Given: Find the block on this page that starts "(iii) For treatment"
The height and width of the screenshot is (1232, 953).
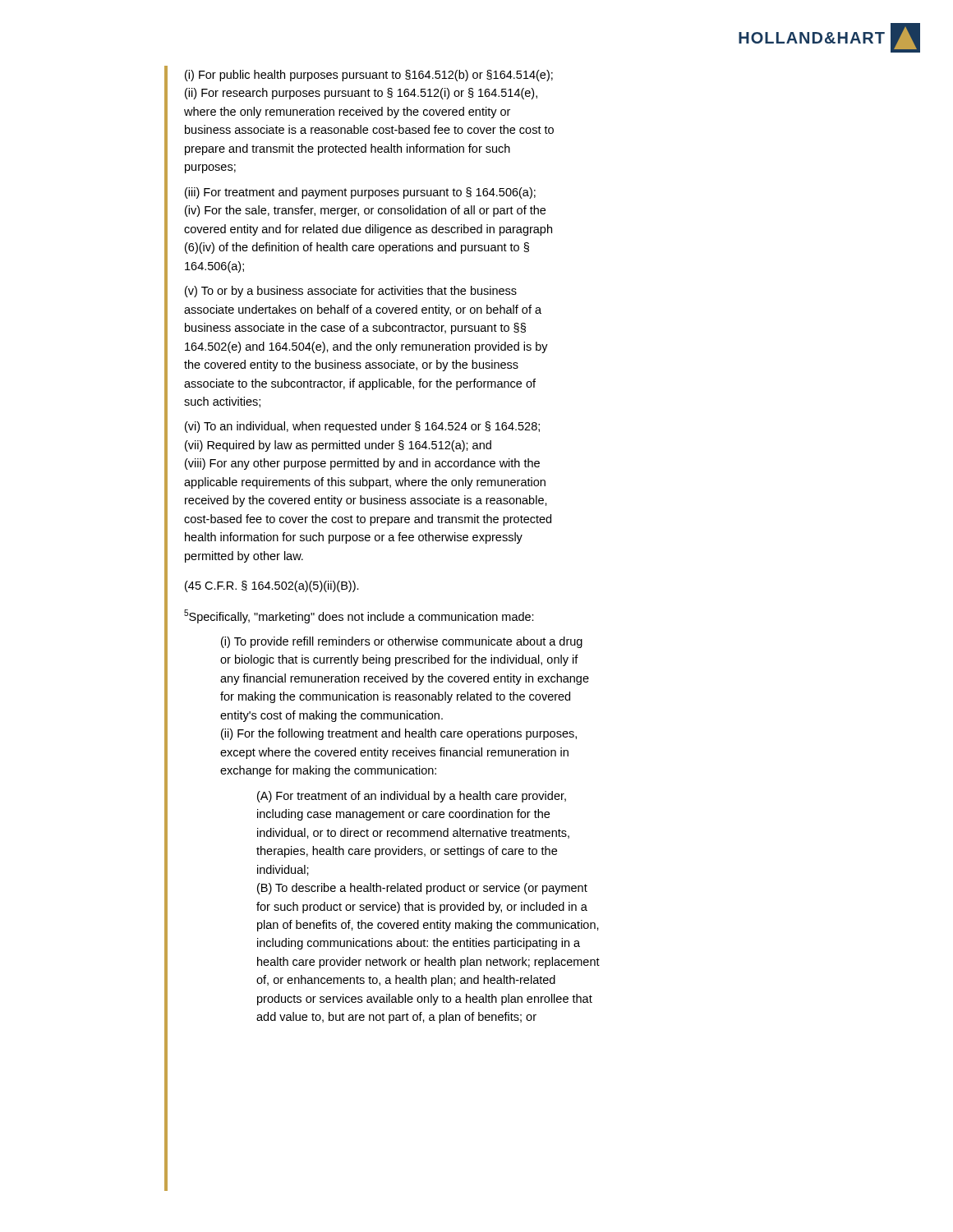Looking at the screenshot, I should tap(368, 229).
